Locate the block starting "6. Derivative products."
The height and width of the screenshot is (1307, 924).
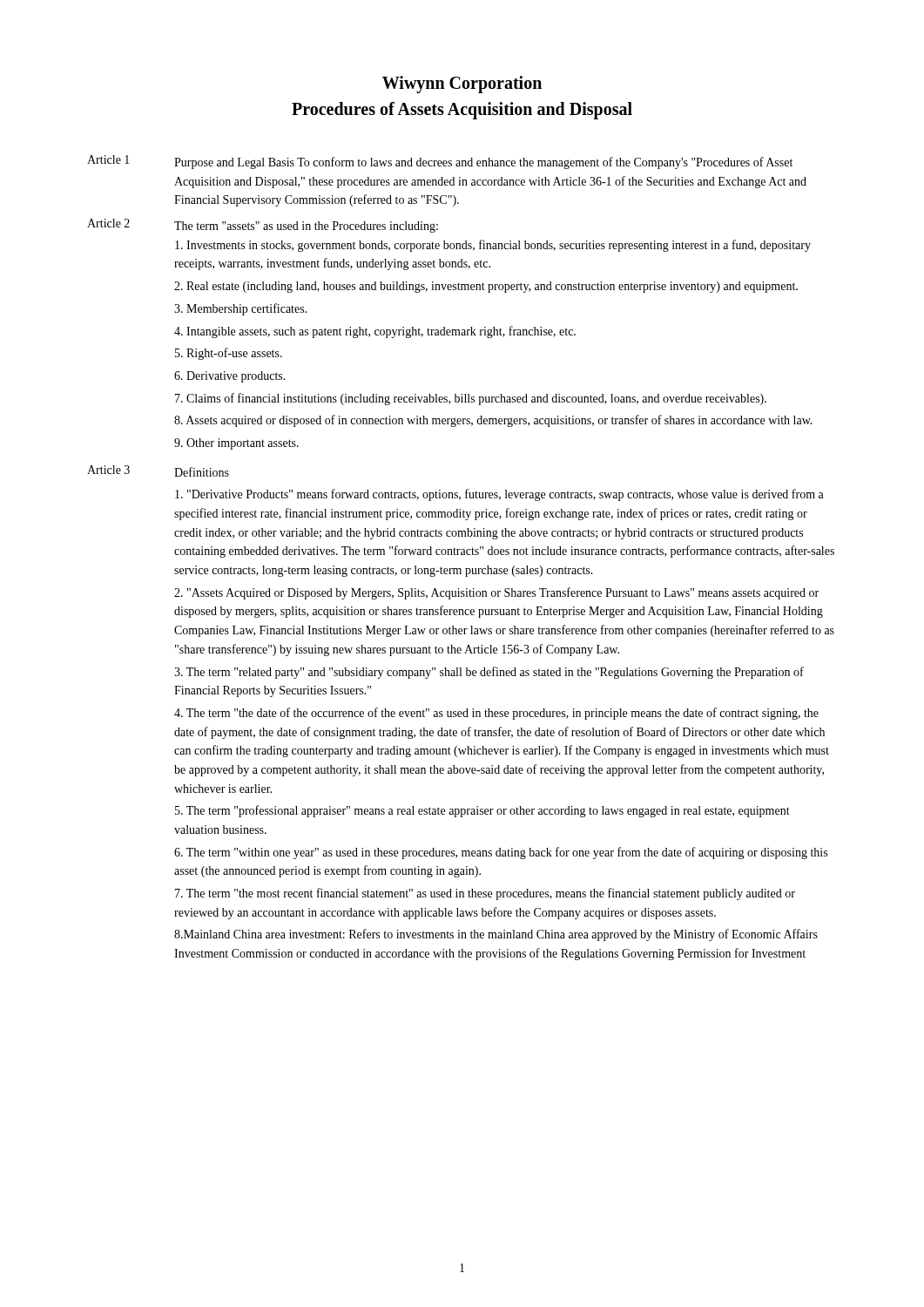(x=230, y=376)
